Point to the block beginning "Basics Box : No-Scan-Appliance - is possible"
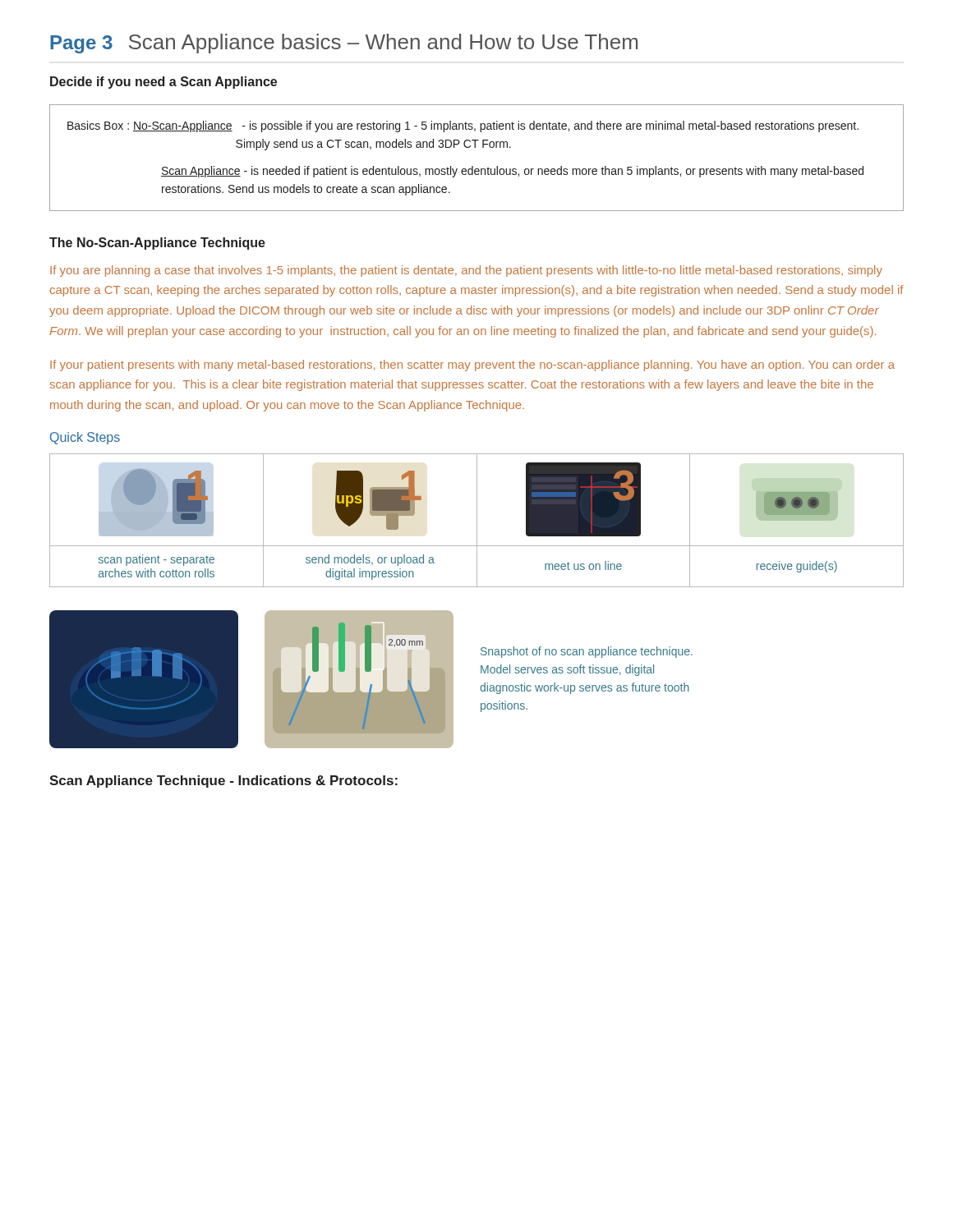The width and height of the screenshot is (953, 1232). (x=476, y=158)
